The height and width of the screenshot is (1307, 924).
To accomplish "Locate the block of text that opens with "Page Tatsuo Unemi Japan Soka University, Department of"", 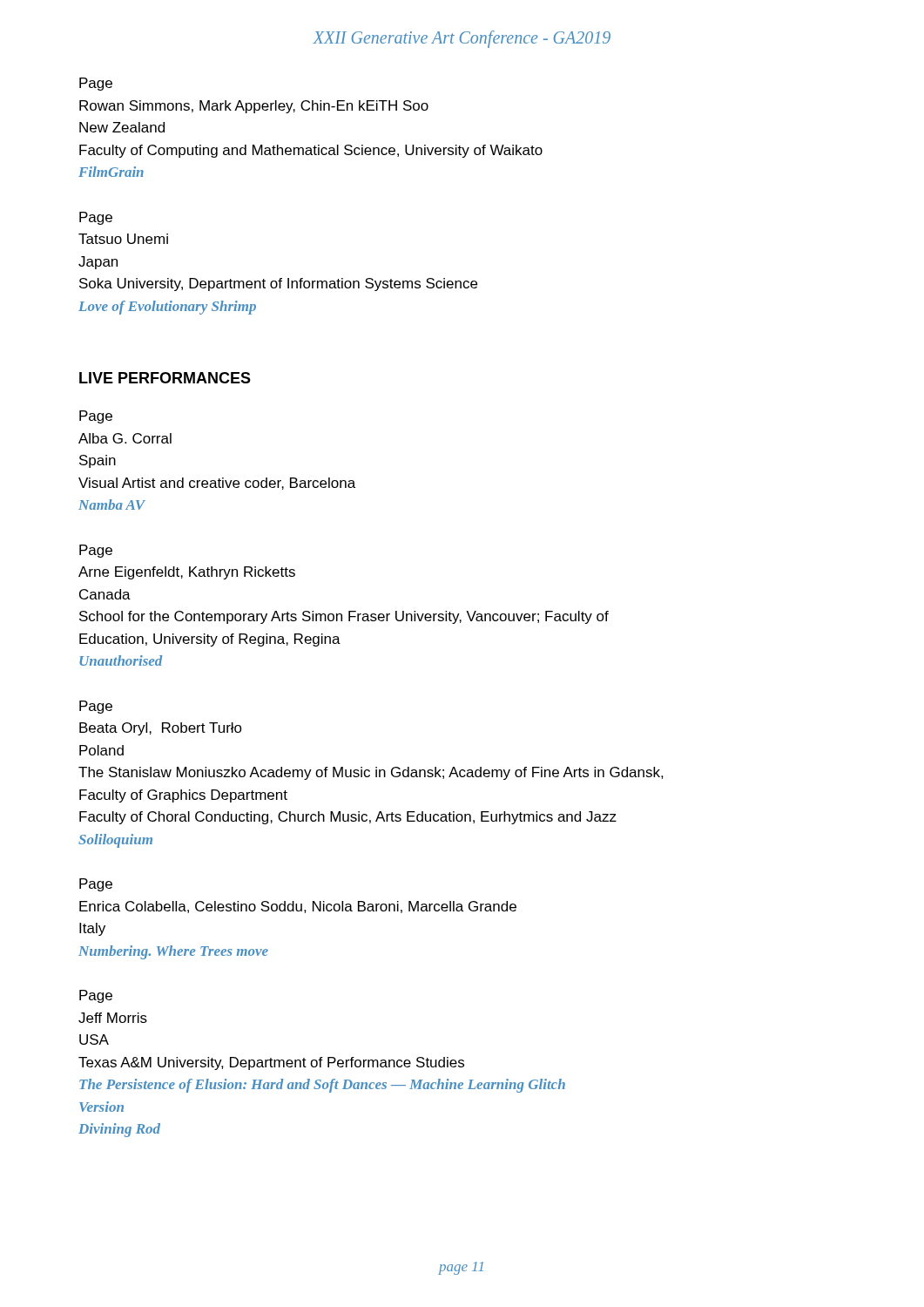I will (x=96, y=218).
